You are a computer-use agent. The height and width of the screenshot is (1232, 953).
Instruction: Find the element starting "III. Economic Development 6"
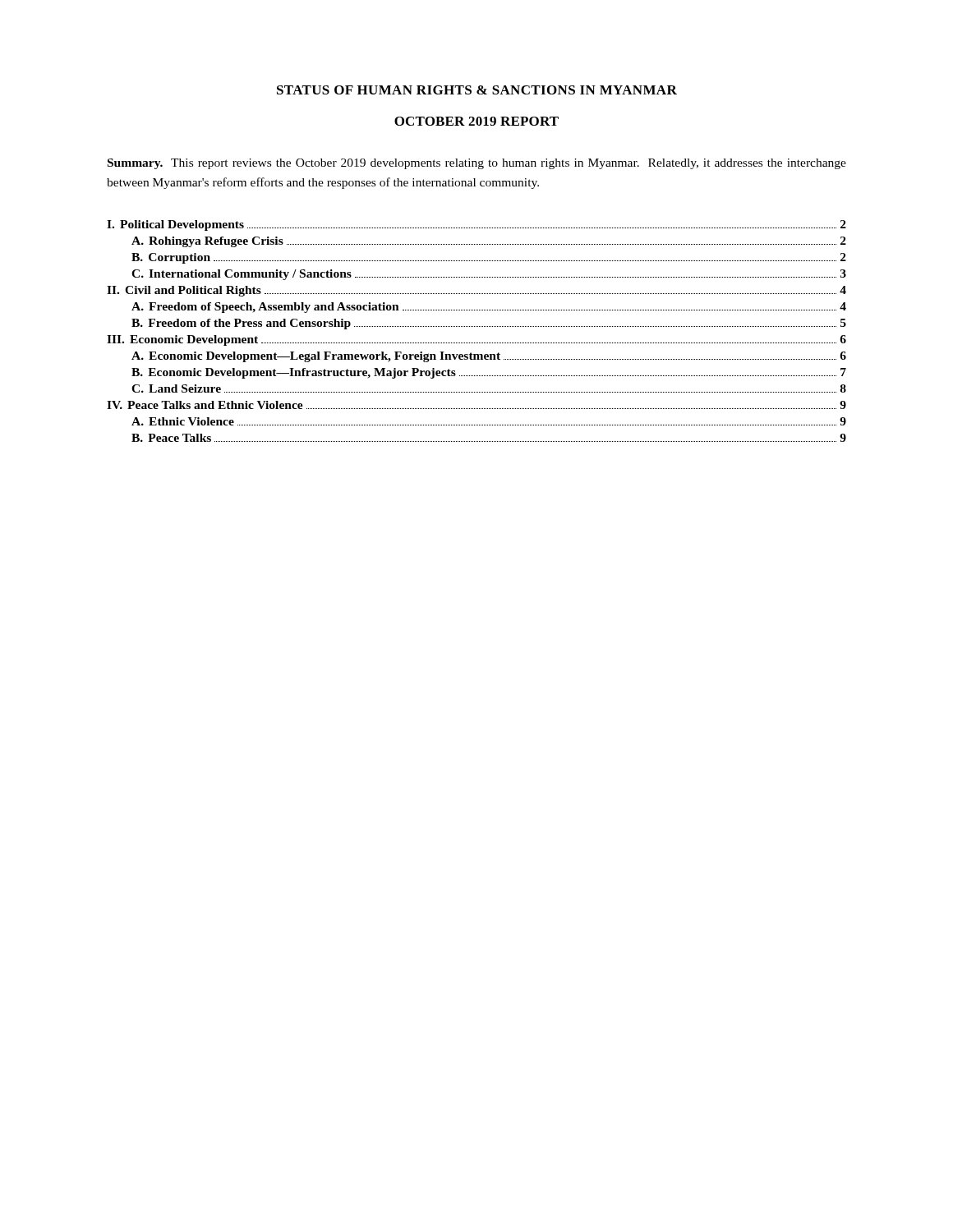tap(476, 339)
